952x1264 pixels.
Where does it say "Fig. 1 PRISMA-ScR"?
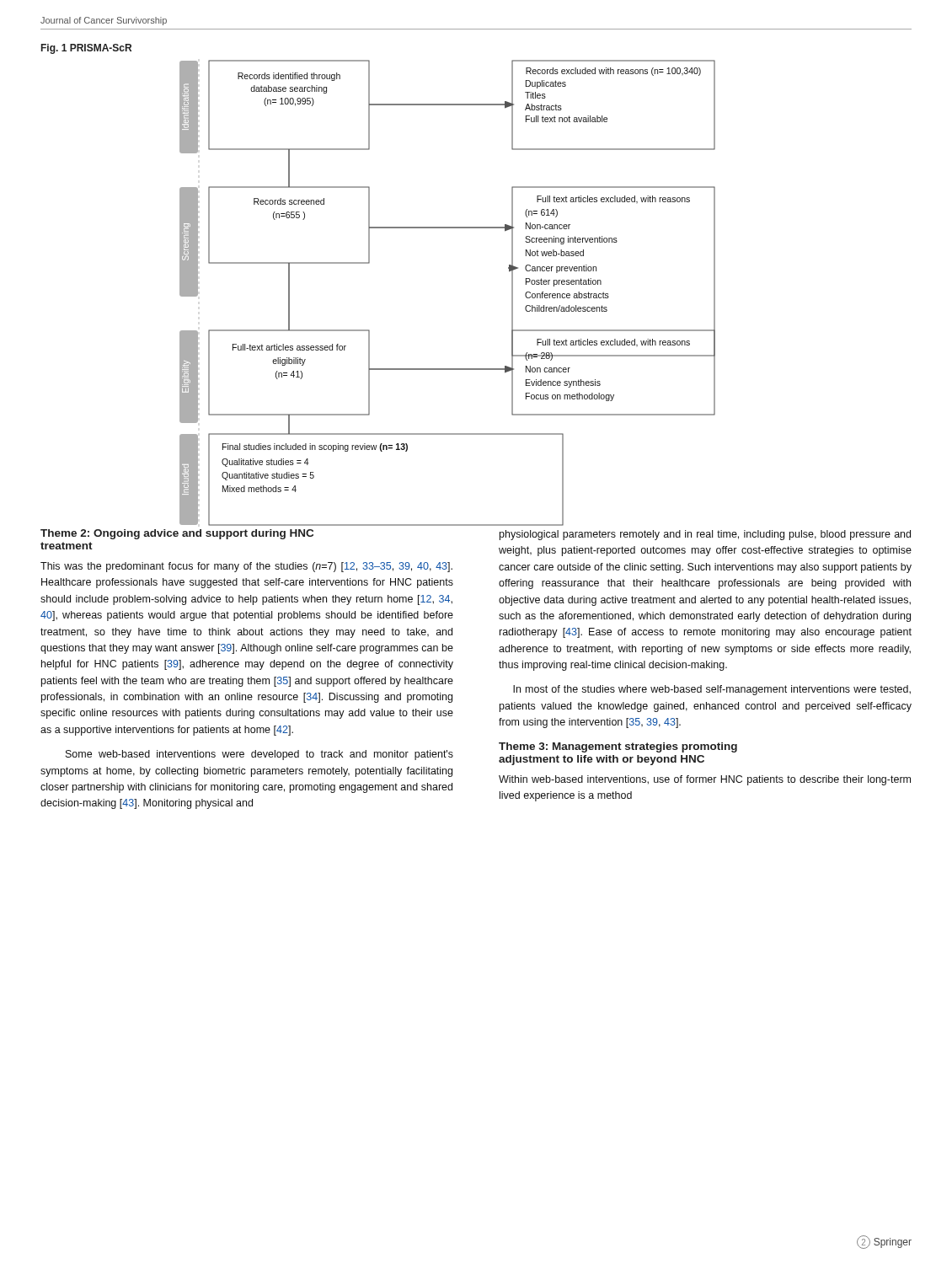[86, 48]
